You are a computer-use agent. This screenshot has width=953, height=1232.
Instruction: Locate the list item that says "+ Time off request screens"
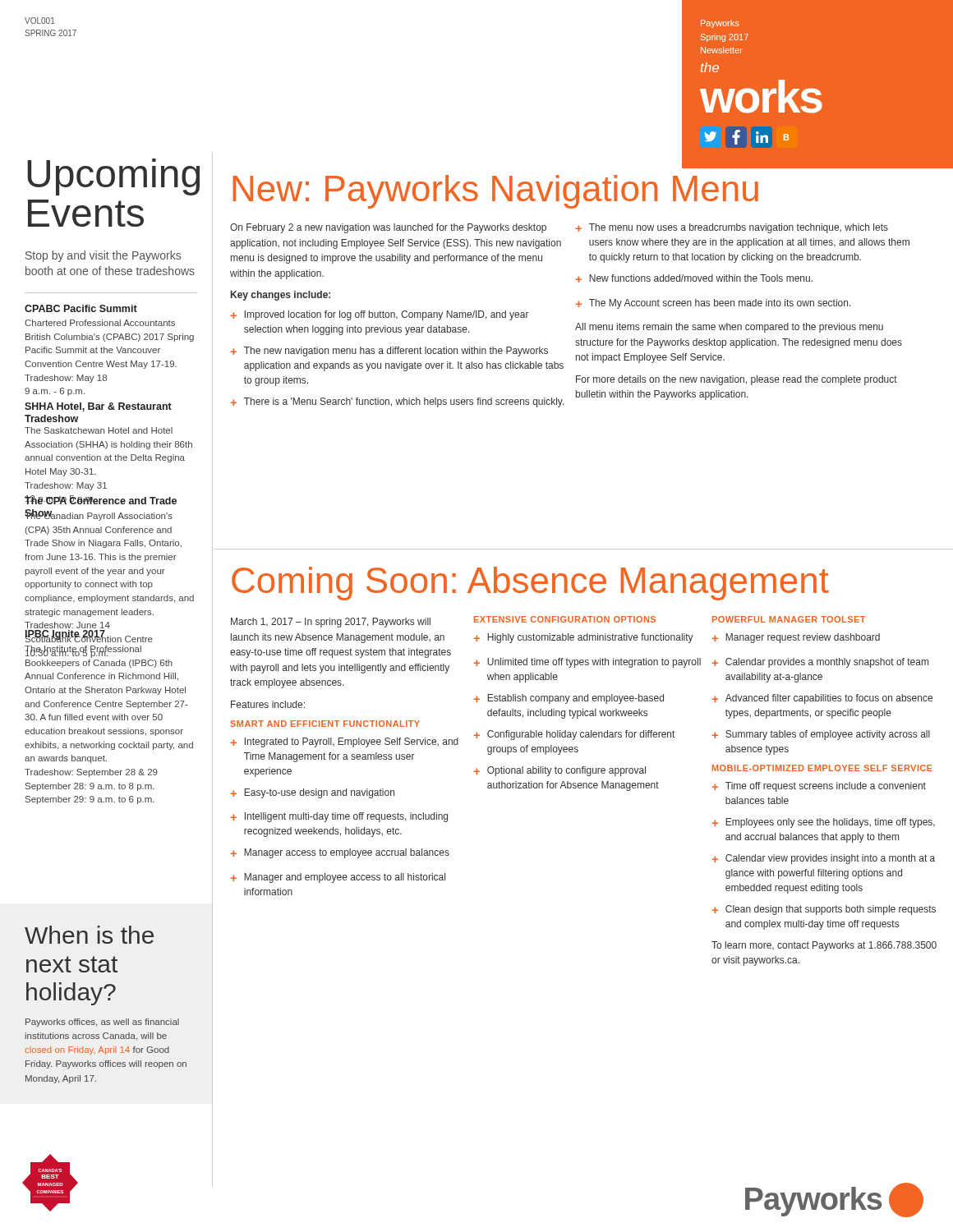(x=826, y=793)
